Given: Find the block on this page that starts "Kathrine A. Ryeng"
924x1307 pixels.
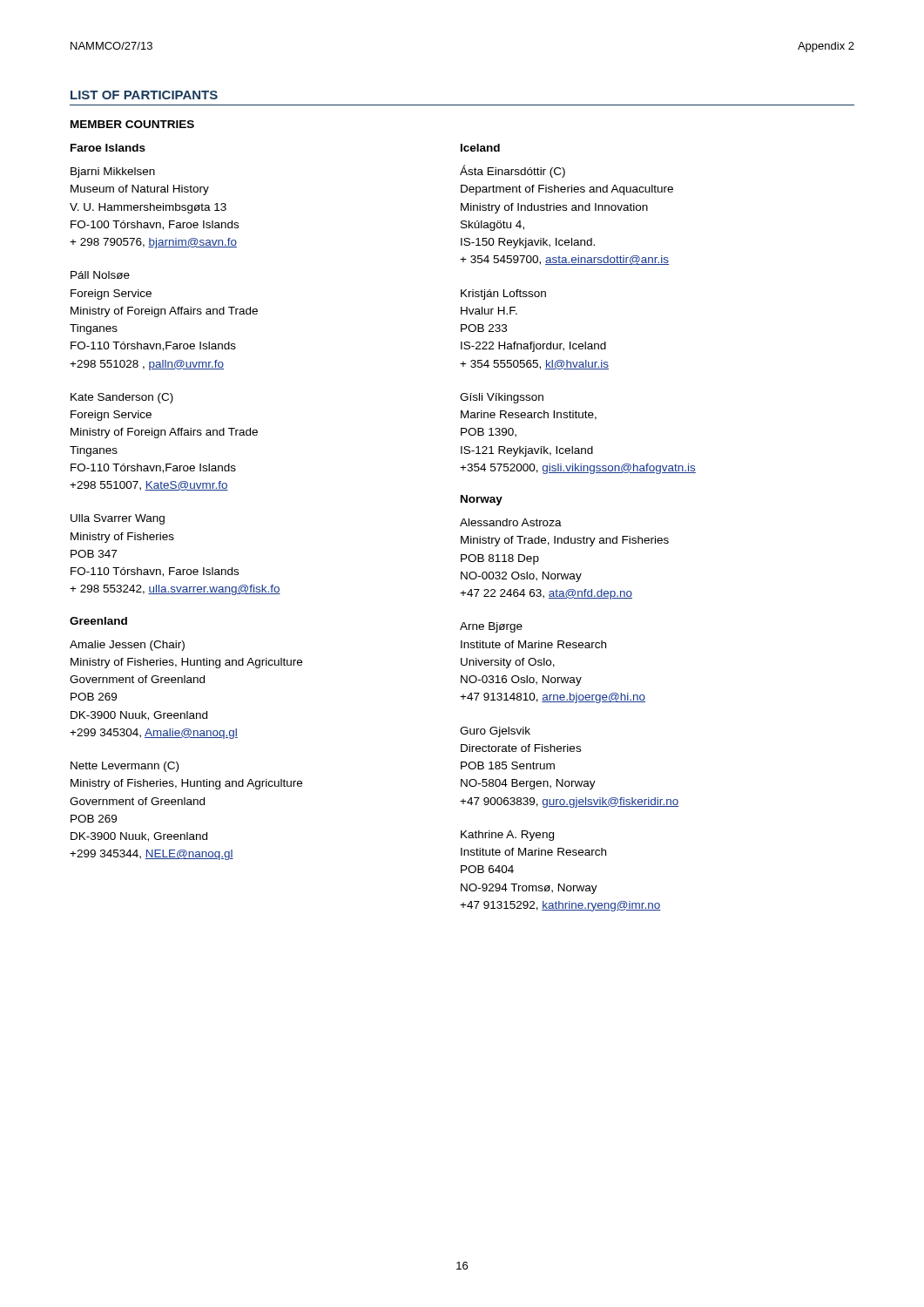Looking at the screenshot, I should point(507,836).
